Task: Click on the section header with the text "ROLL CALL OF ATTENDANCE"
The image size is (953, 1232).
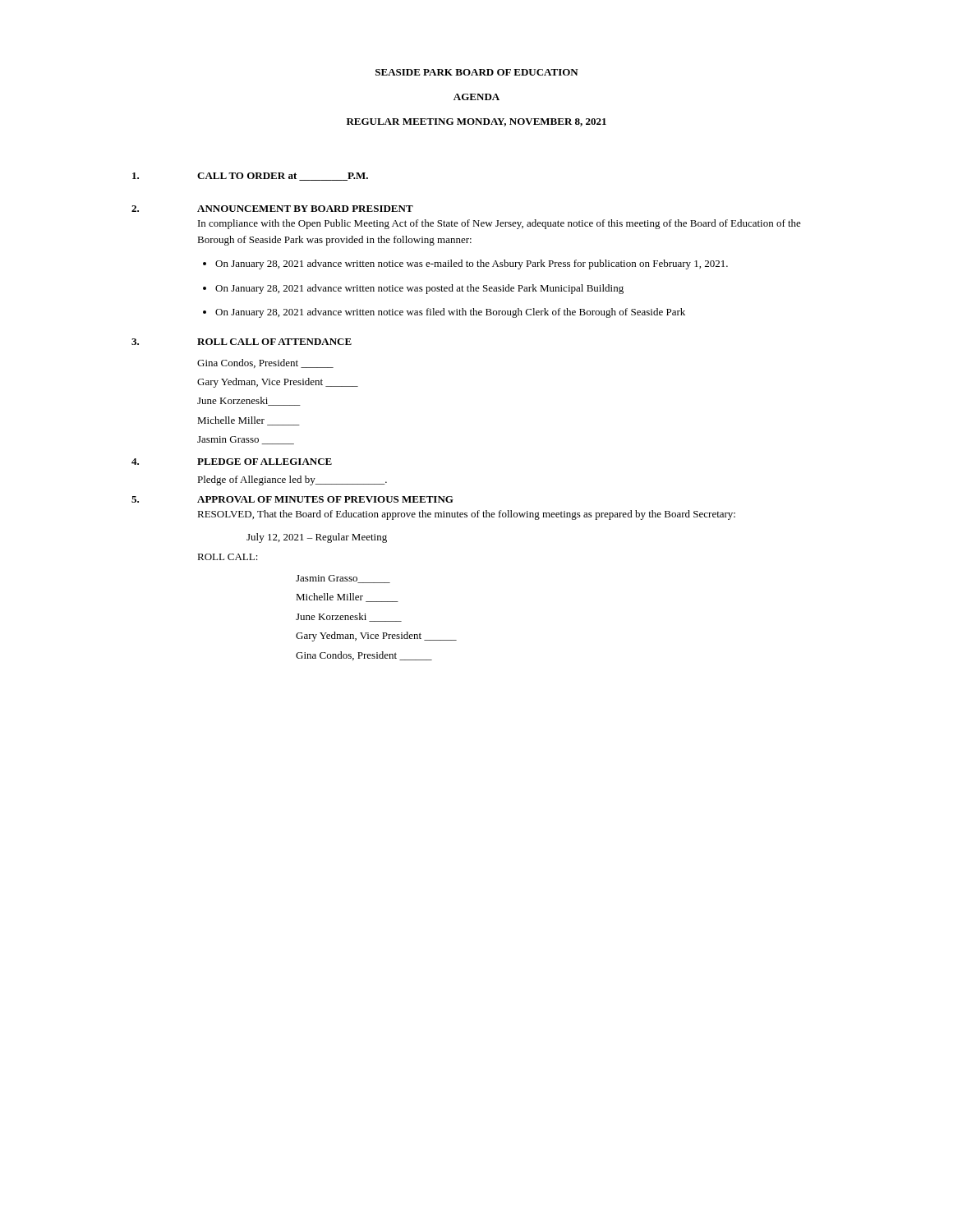Action: 274,341
